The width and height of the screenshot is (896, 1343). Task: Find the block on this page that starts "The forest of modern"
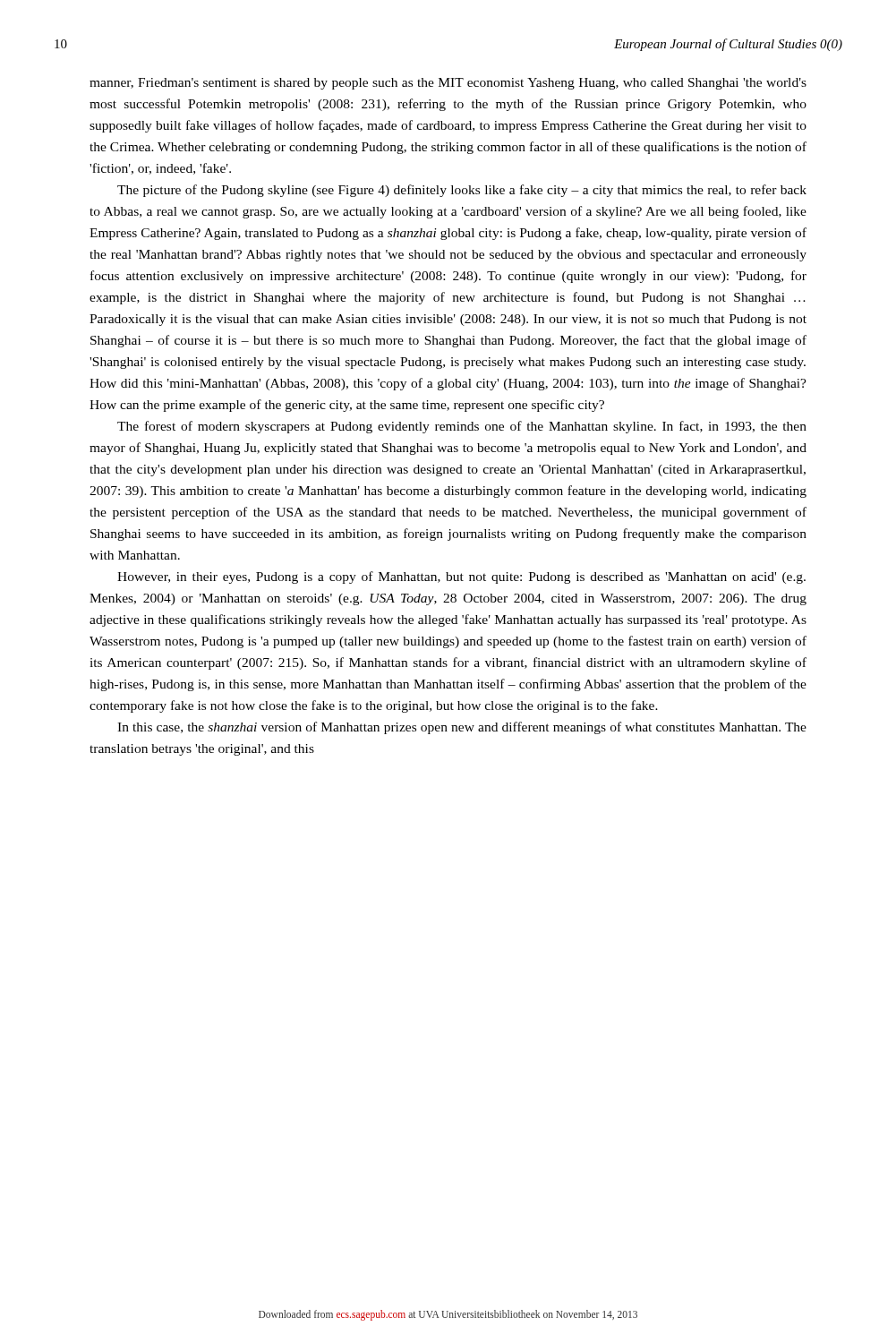click(x=448, y=491)
